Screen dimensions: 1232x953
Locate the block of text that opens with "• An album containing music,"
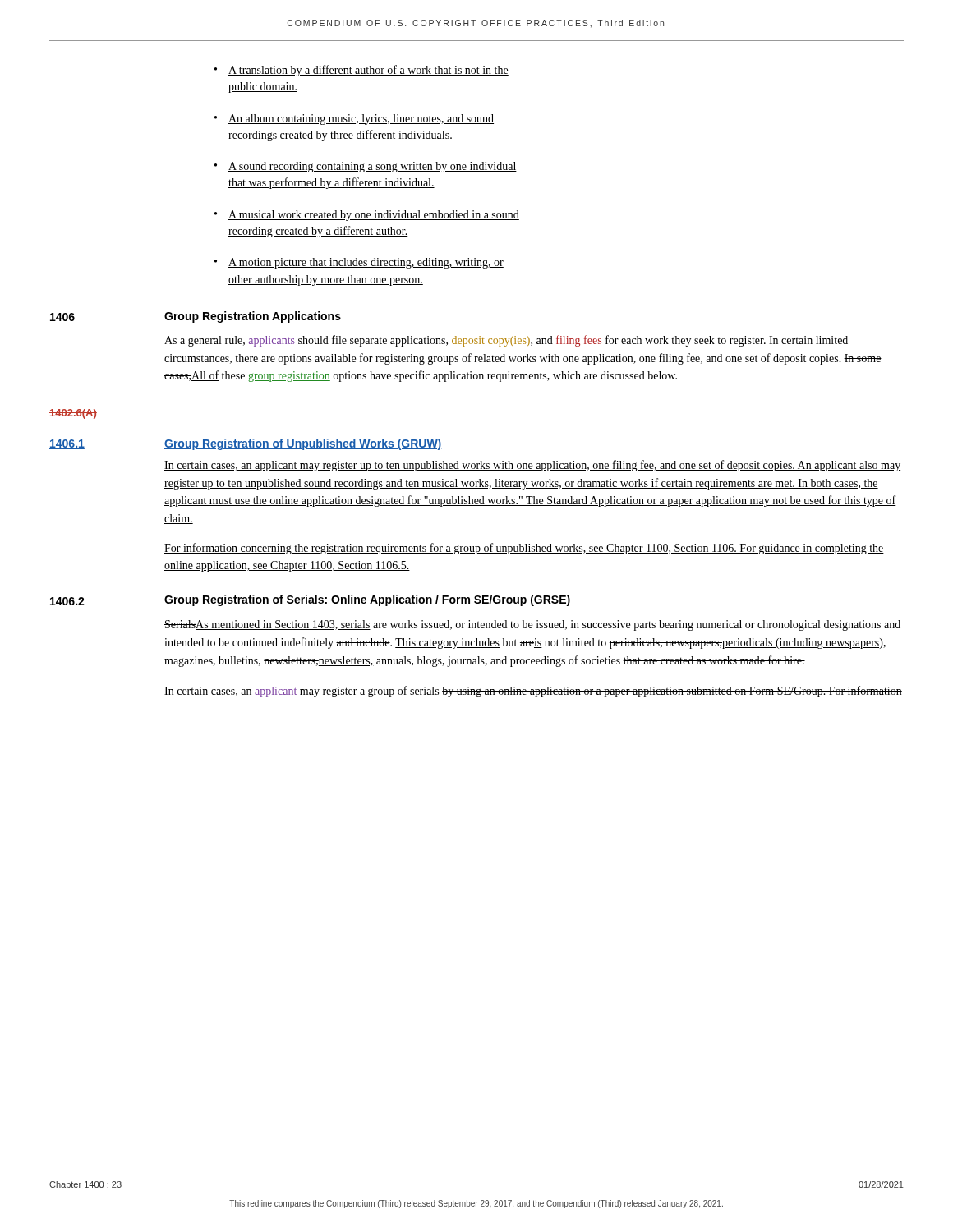click(x=354, y=127)
